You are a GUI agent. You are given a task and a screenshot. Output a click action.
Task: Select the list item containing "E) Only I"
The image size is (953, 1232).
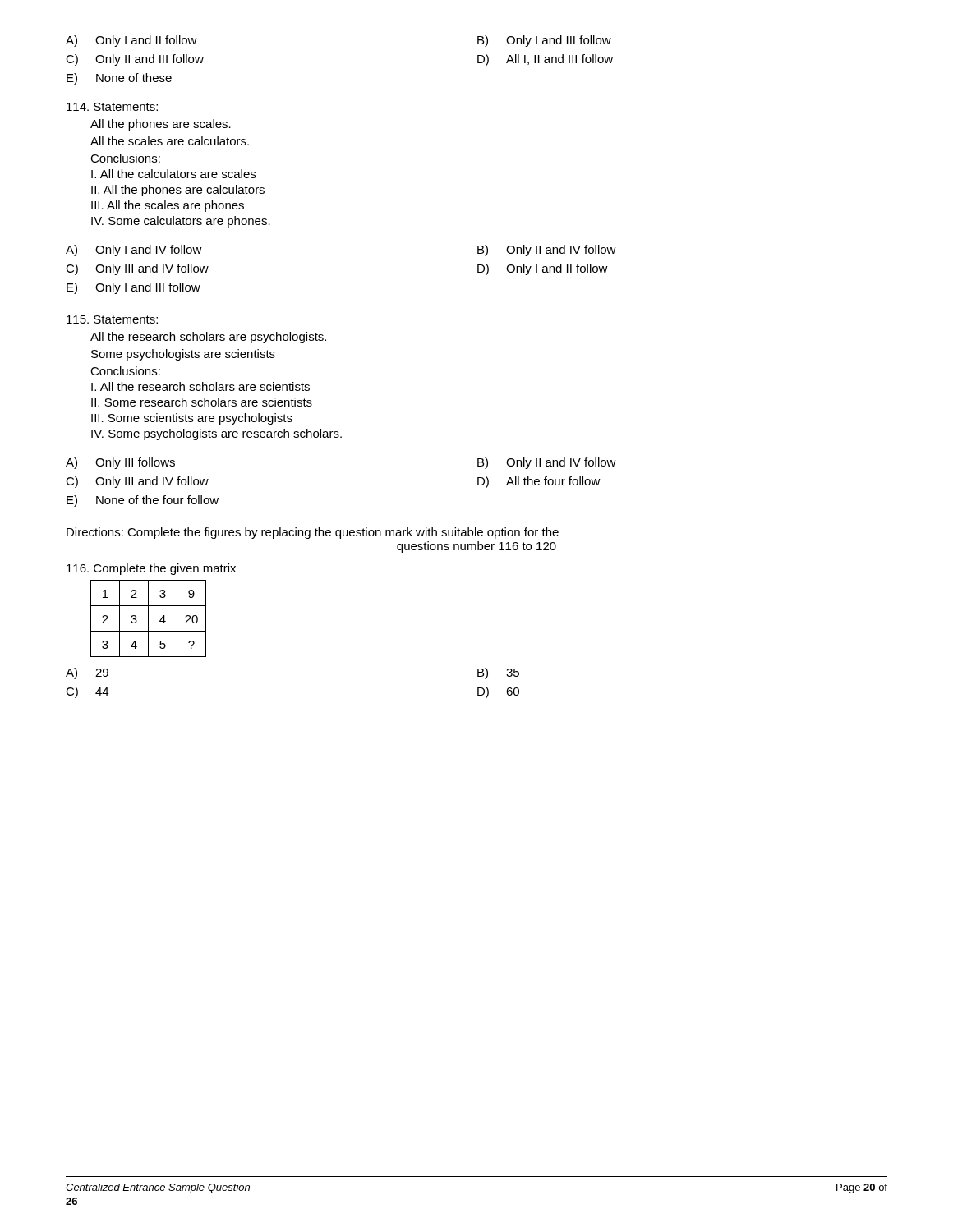[134, 288]
